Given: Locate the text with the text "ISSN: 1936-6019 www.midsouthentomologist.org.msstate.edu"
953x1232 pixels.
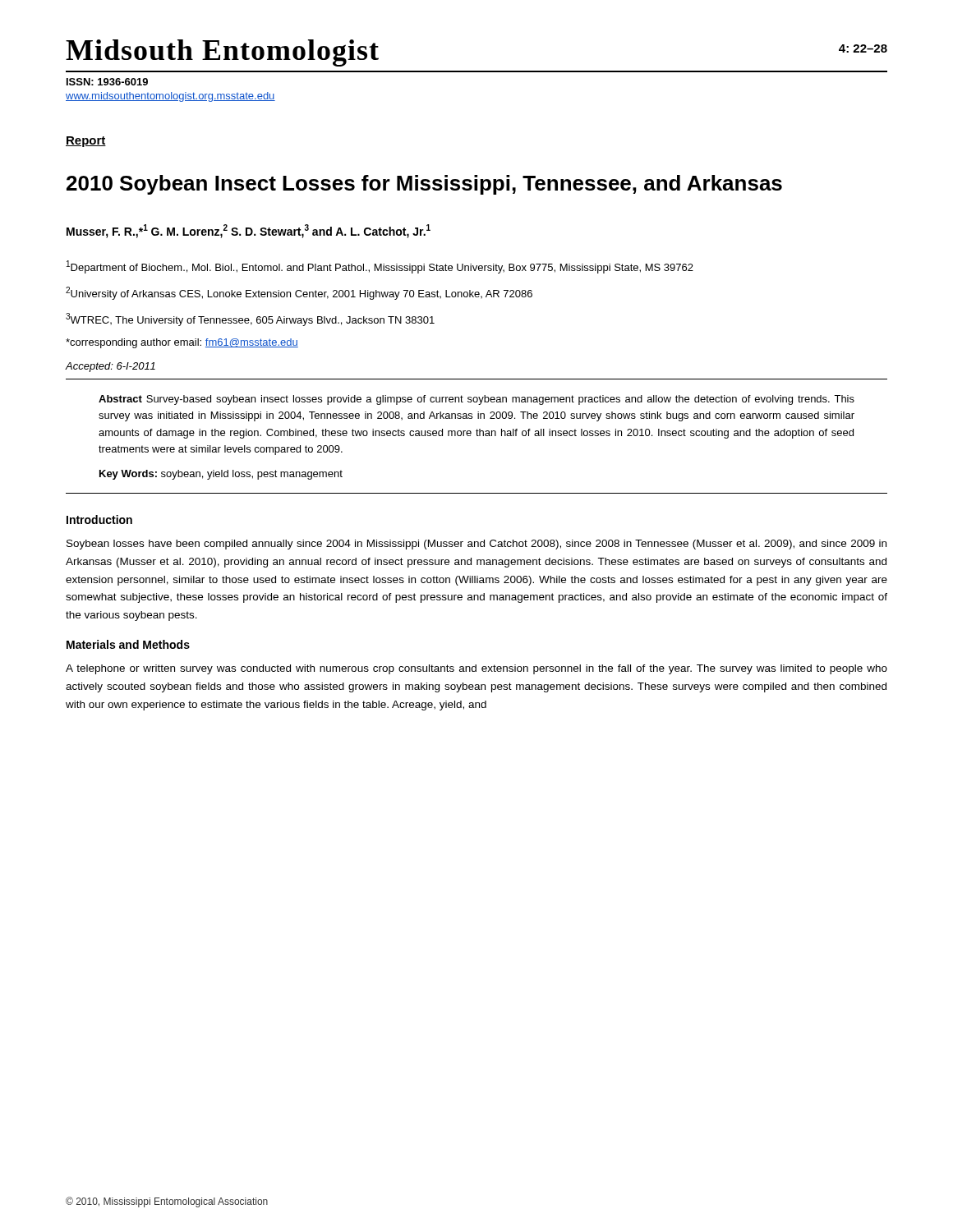Looking at the screenshot, I should click(107, 82).
